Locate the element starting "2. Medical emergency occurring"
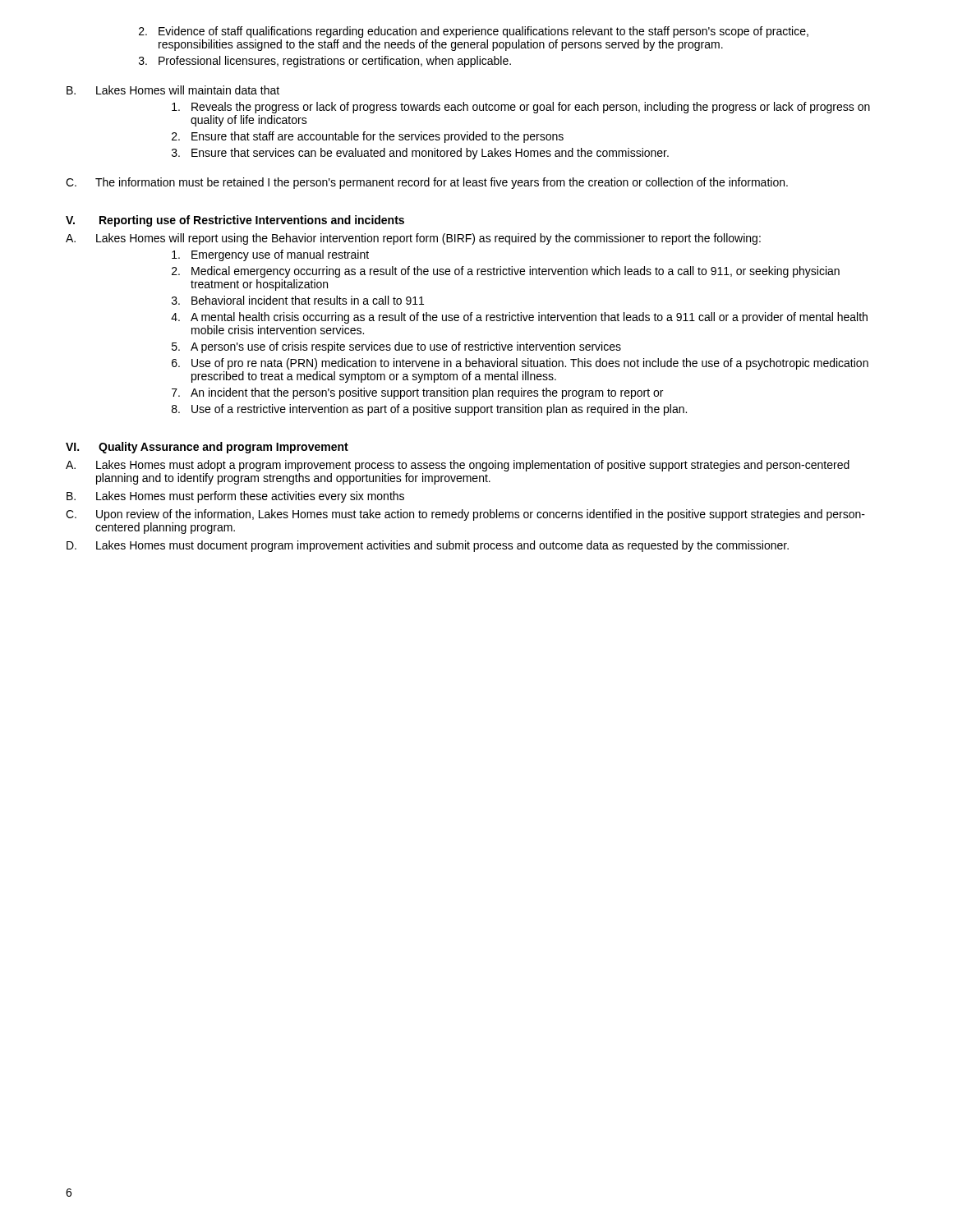This screenshot has height=1232, width=953. coord(518,278)
